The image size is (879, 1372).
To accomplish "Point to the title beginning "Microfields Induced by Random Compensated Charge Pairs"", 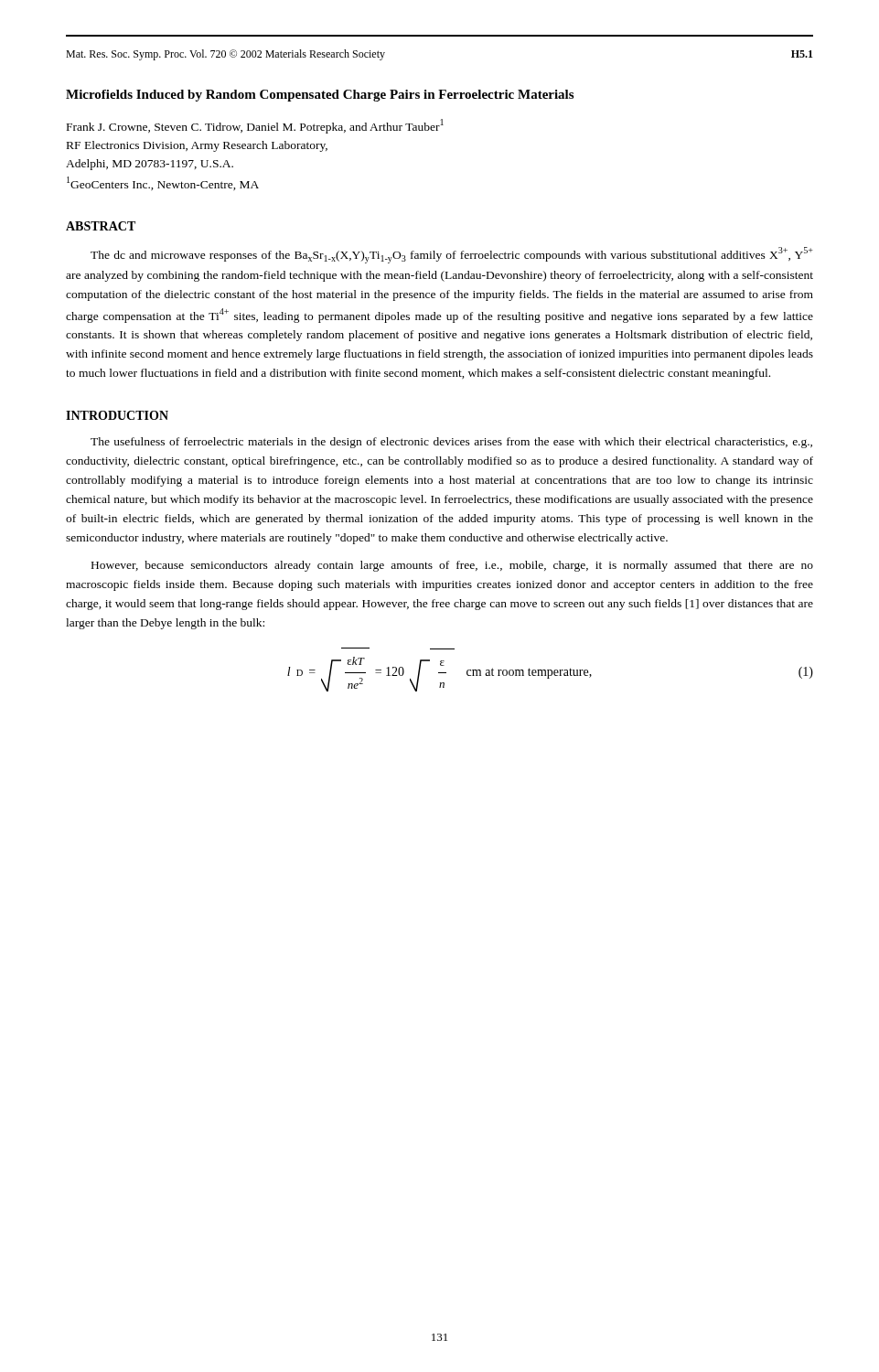I will [320, 94].
